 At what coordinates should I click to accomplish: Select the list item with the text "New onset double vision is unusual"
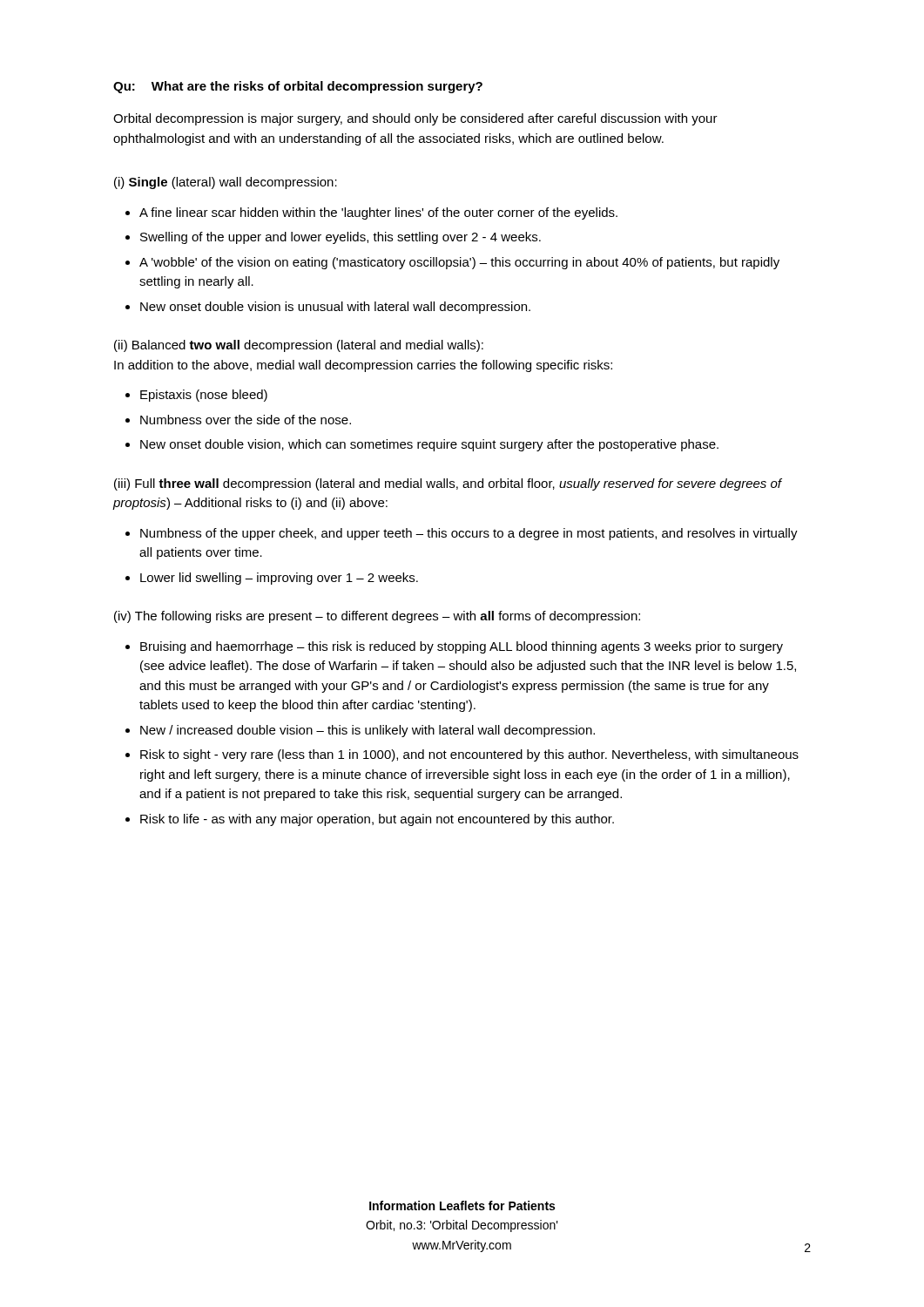[x=335, y=306]
